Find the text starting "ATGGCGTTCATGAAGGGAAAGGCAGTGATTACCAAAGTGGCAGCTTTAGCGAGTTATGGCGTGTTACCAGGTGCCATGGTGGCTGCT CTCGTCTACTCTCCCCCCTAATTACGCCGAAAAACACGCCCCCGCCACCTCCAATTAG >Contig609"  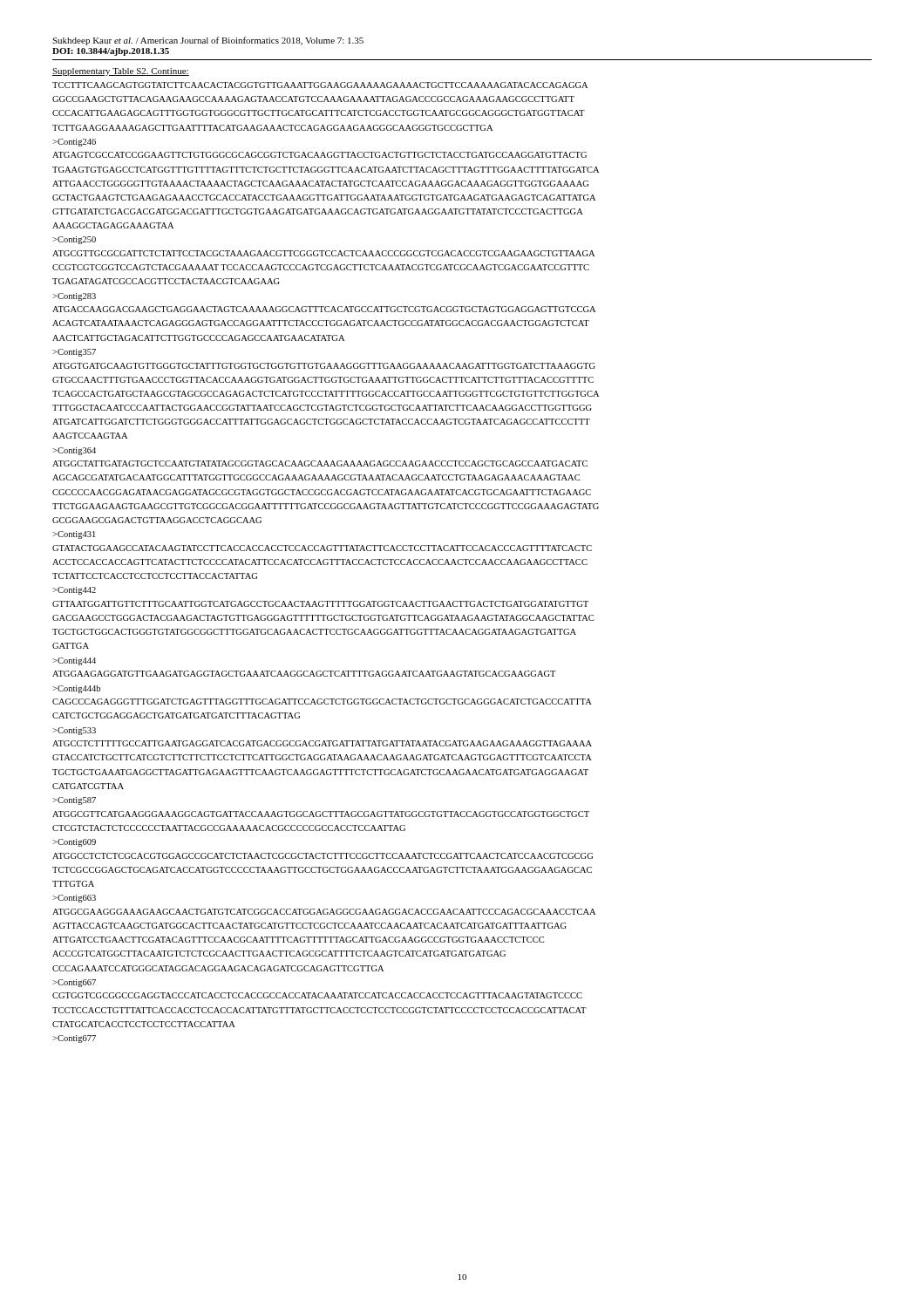pos(462,828)
